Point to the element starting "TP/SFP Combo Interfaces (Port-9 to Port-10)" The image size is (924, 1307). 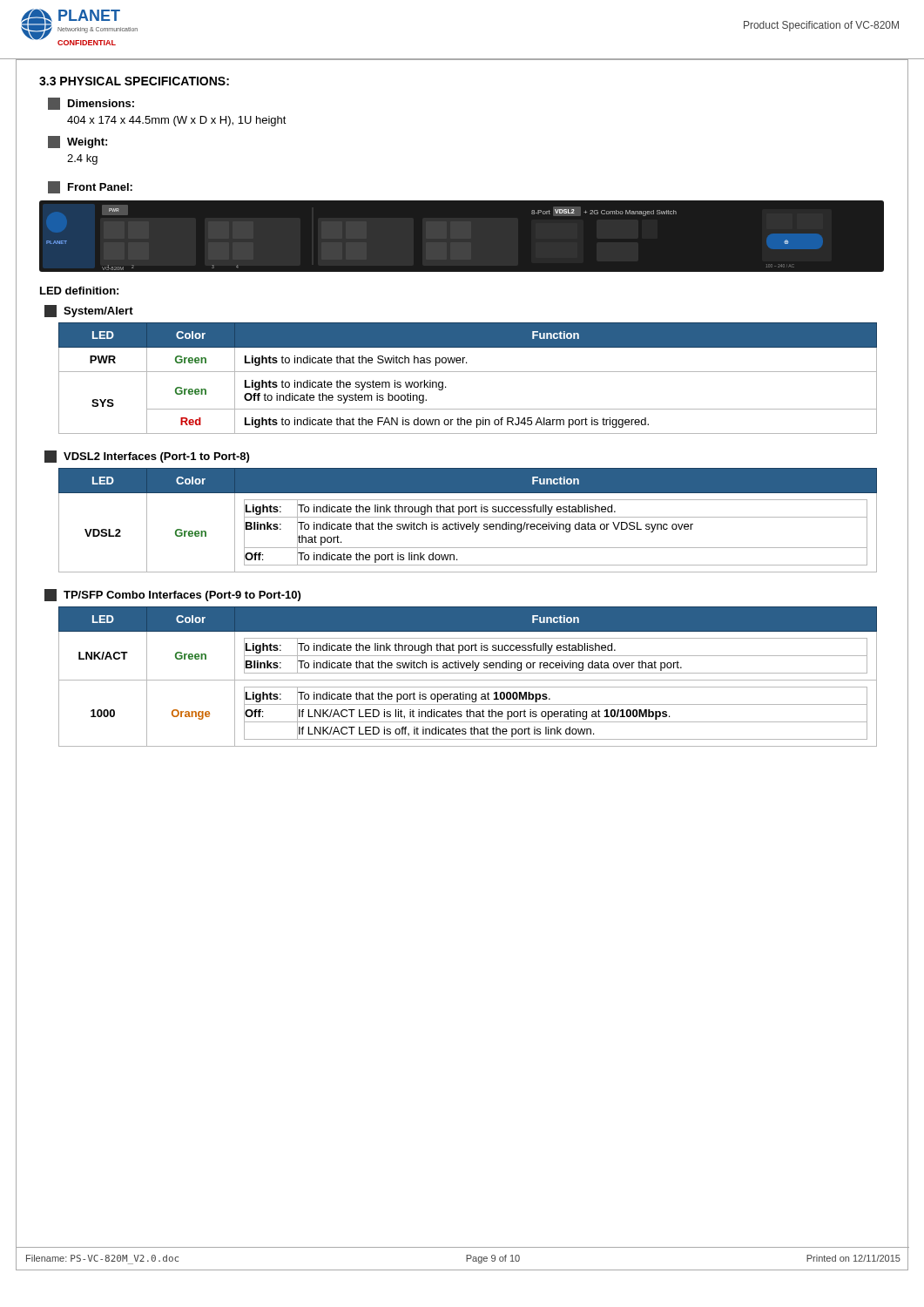tap(173, 595)
